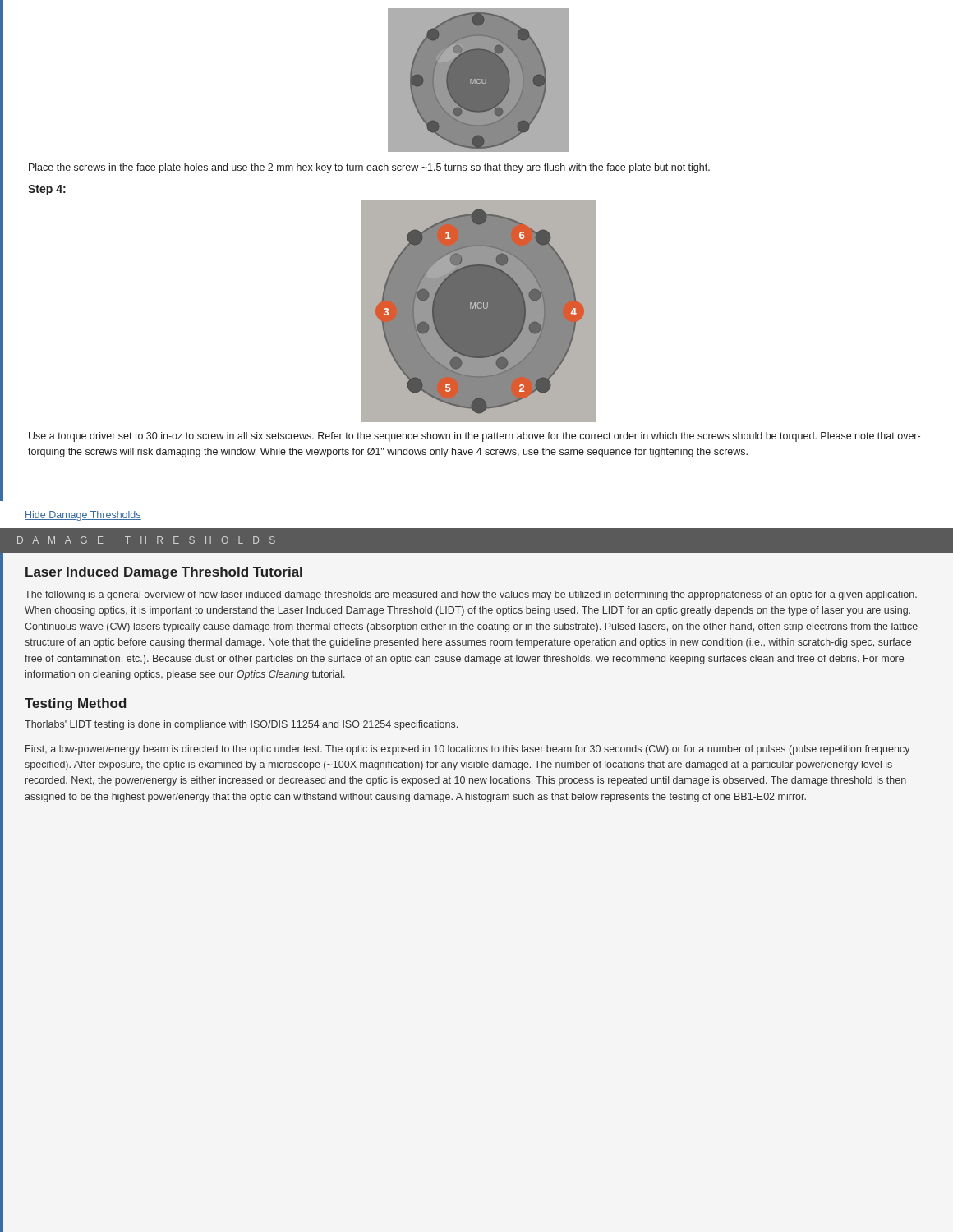Click on the section header that says "Step 4:"
Screen dimensions: 1232x953
[x=47, y=189]
